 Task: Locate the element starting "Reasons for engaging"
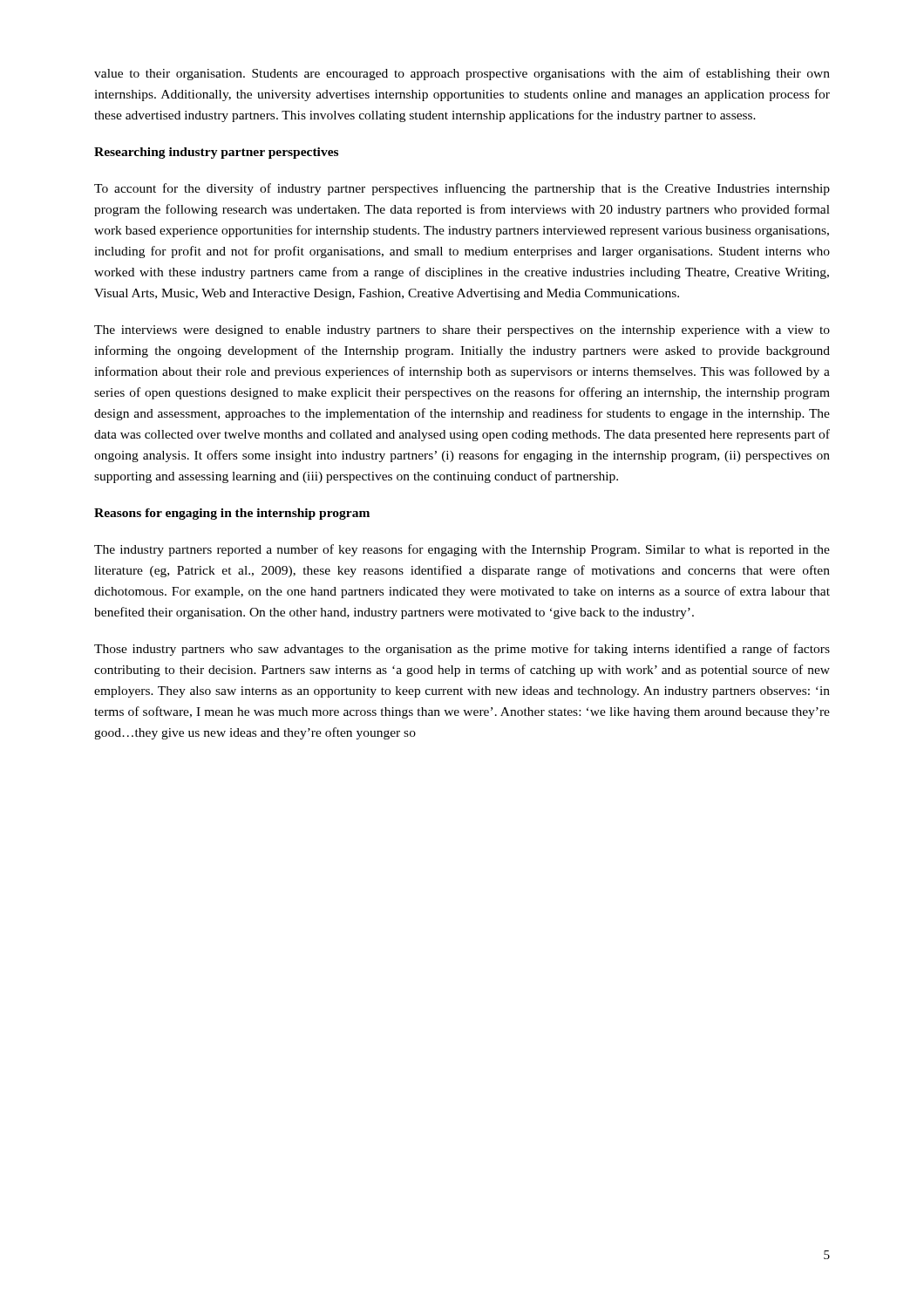tap(232, 513)
